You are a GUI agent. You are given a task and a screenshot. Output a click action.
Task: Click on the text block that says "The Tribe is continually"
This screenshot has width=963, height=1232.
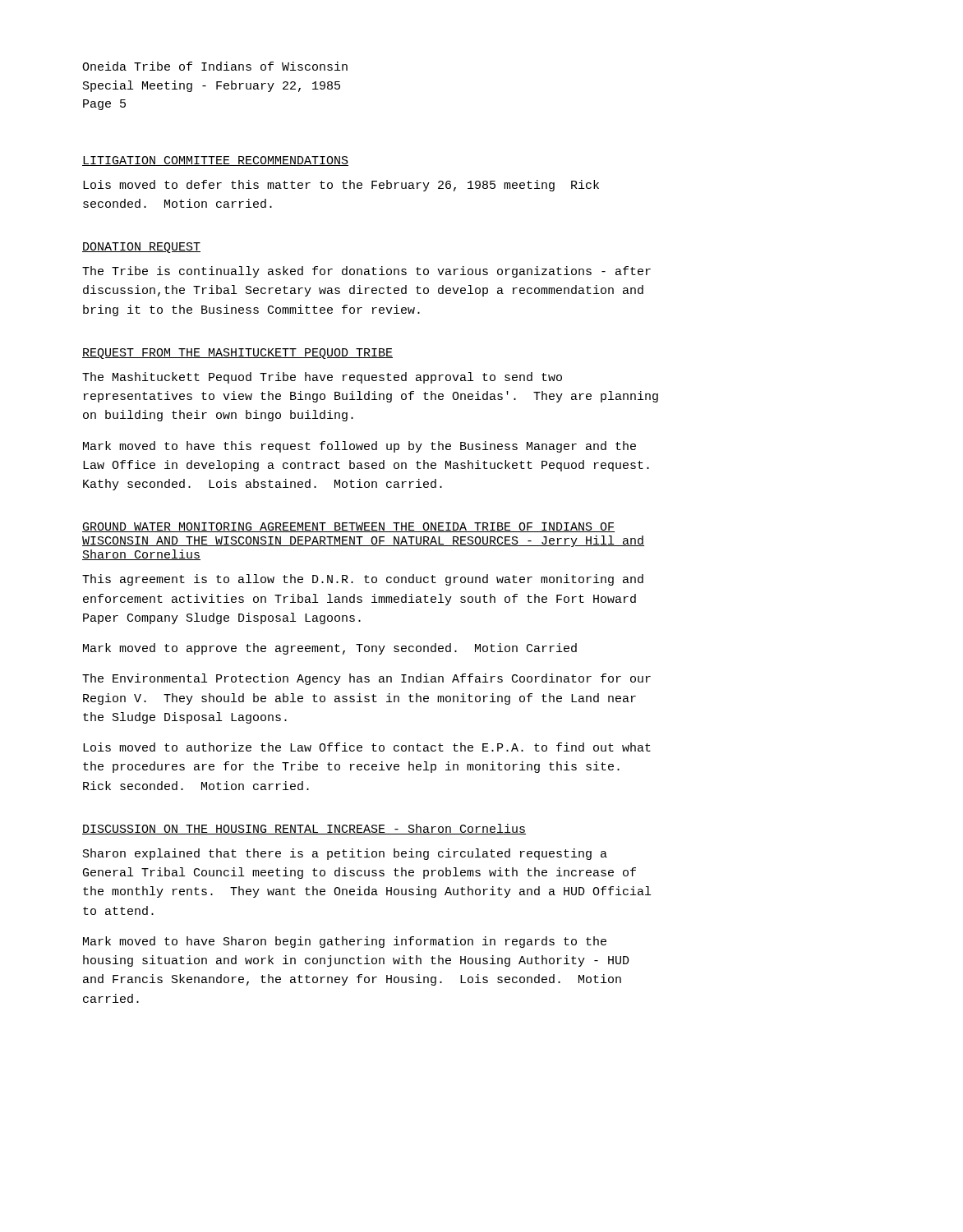pos(367,291)
